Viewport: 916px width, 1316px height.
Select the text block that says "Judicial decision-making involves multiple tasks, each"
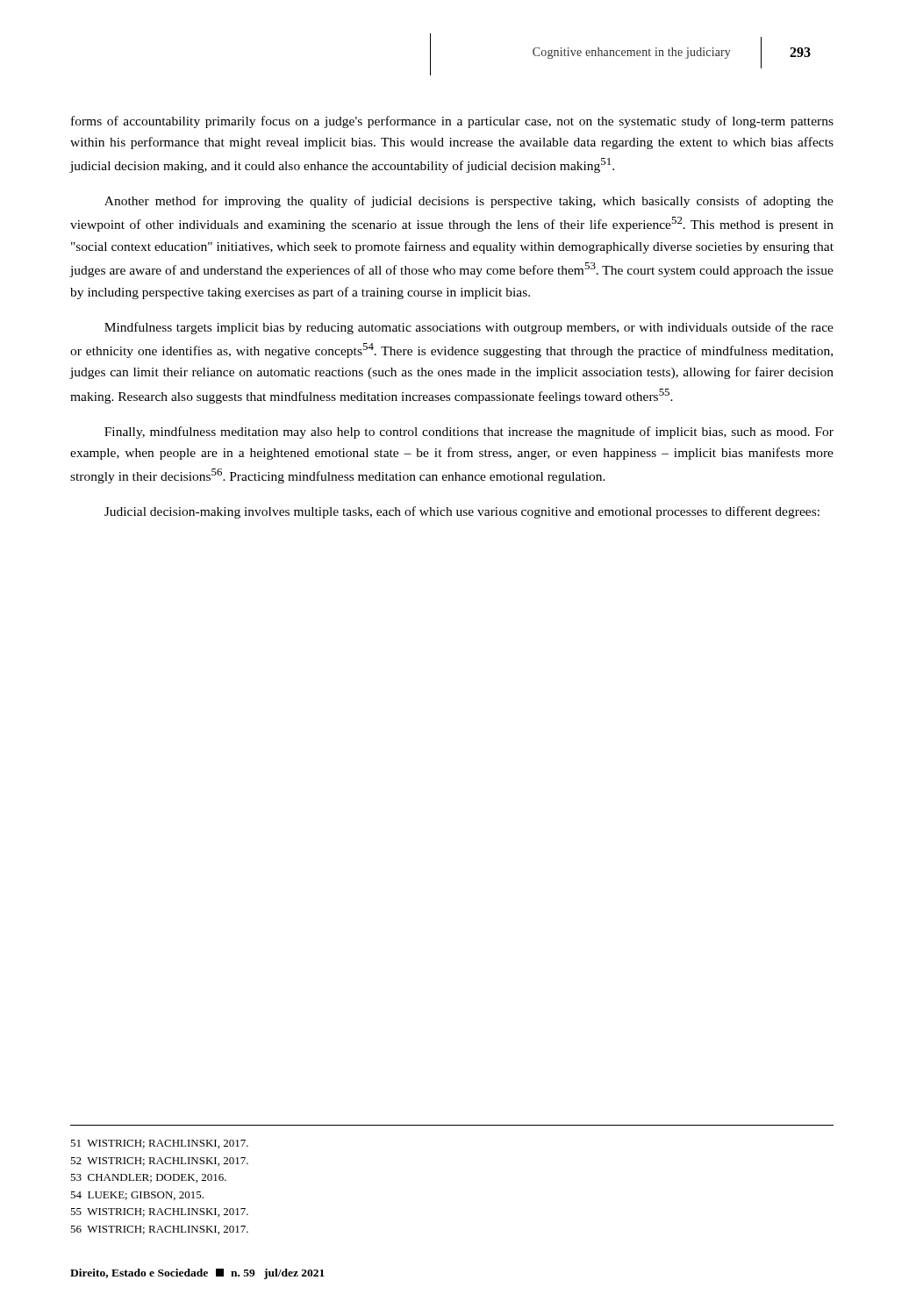452,512
